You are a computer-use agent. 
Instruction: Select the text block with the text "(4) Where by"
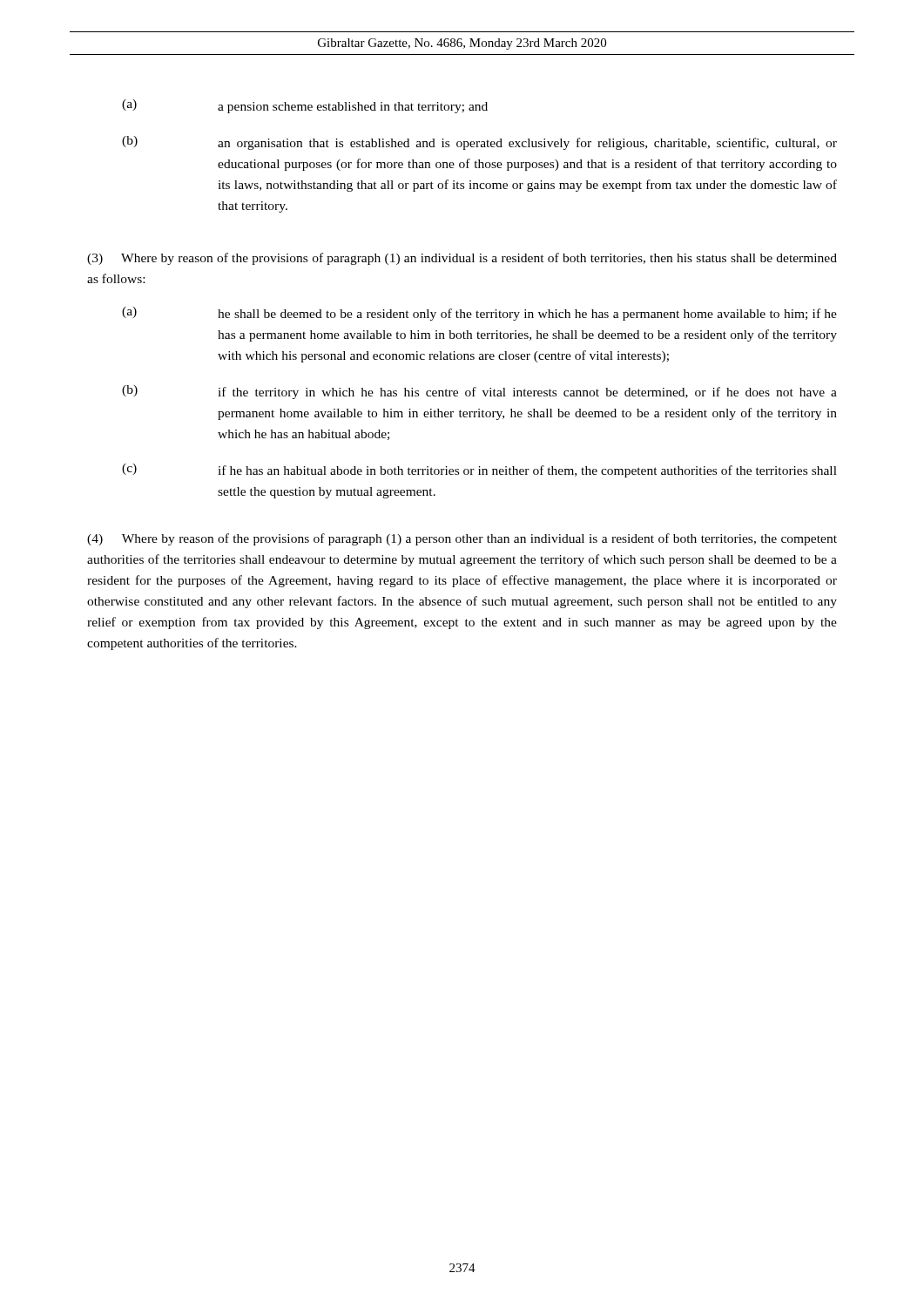[462, 591]
